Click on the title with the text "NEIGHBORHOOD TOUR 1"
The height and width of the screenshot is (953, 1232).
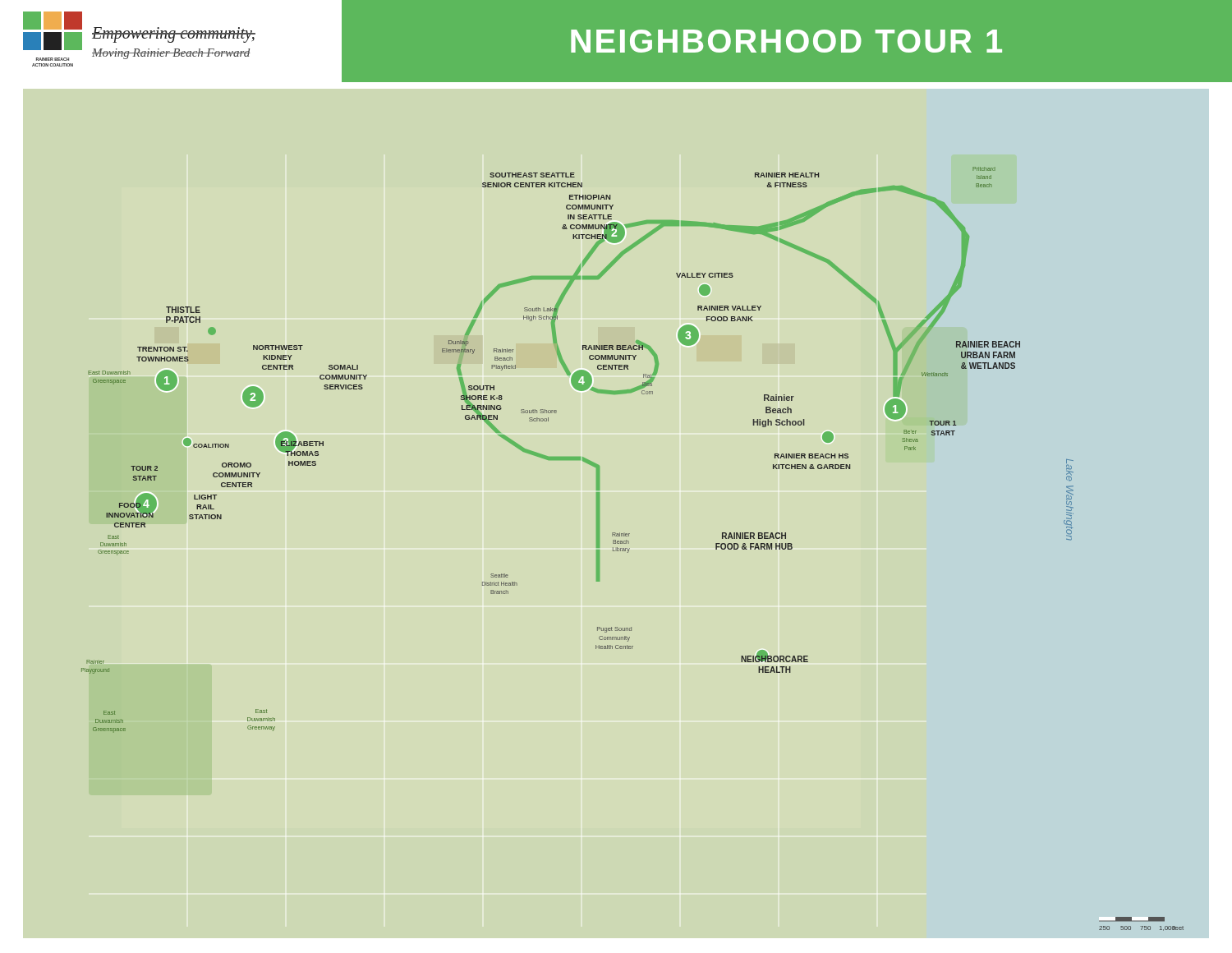pyautogui.click(x=787, y=41)
